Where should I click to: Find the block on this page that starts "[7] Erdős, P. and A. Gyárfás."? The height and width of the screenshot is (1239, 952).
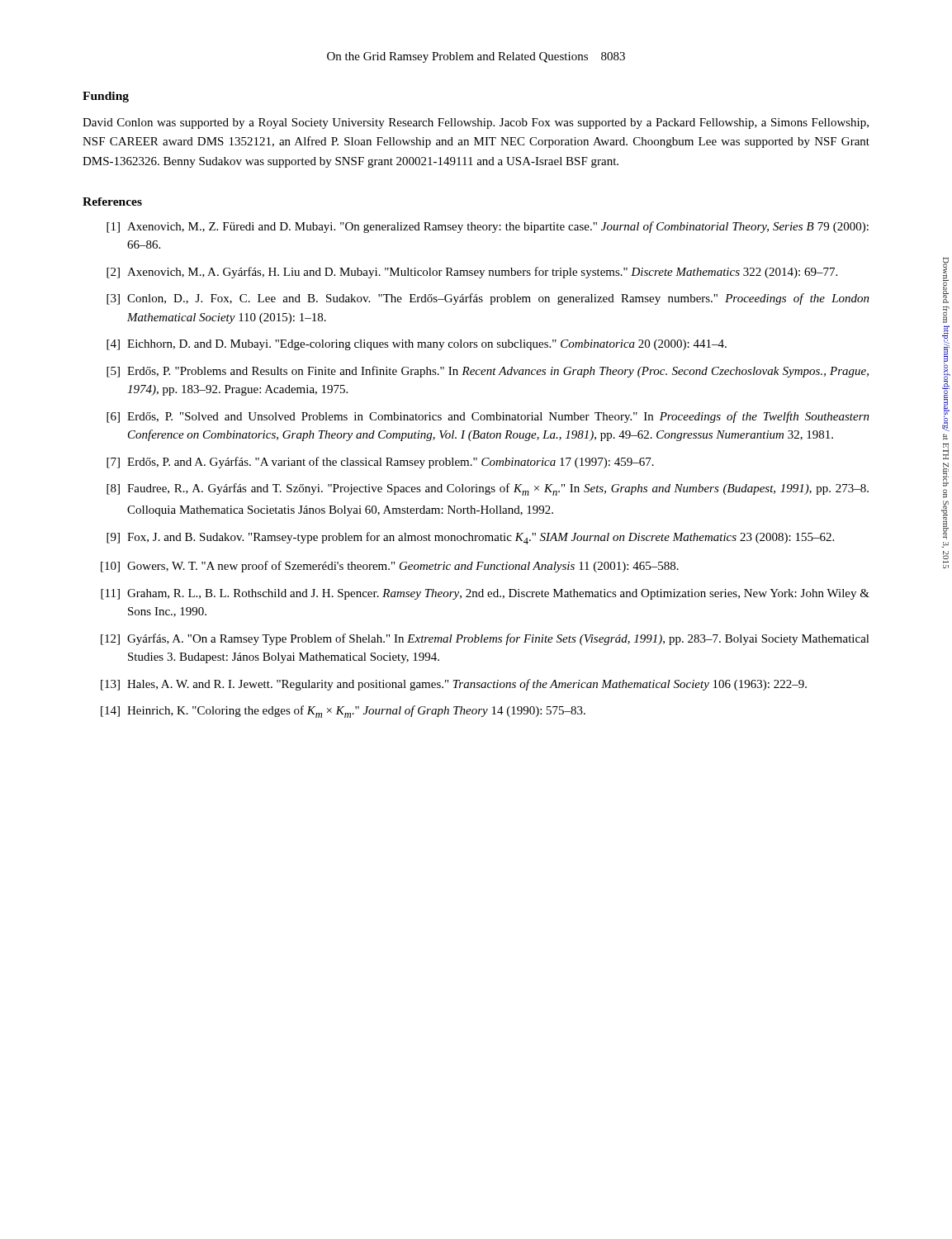point(476,462)
